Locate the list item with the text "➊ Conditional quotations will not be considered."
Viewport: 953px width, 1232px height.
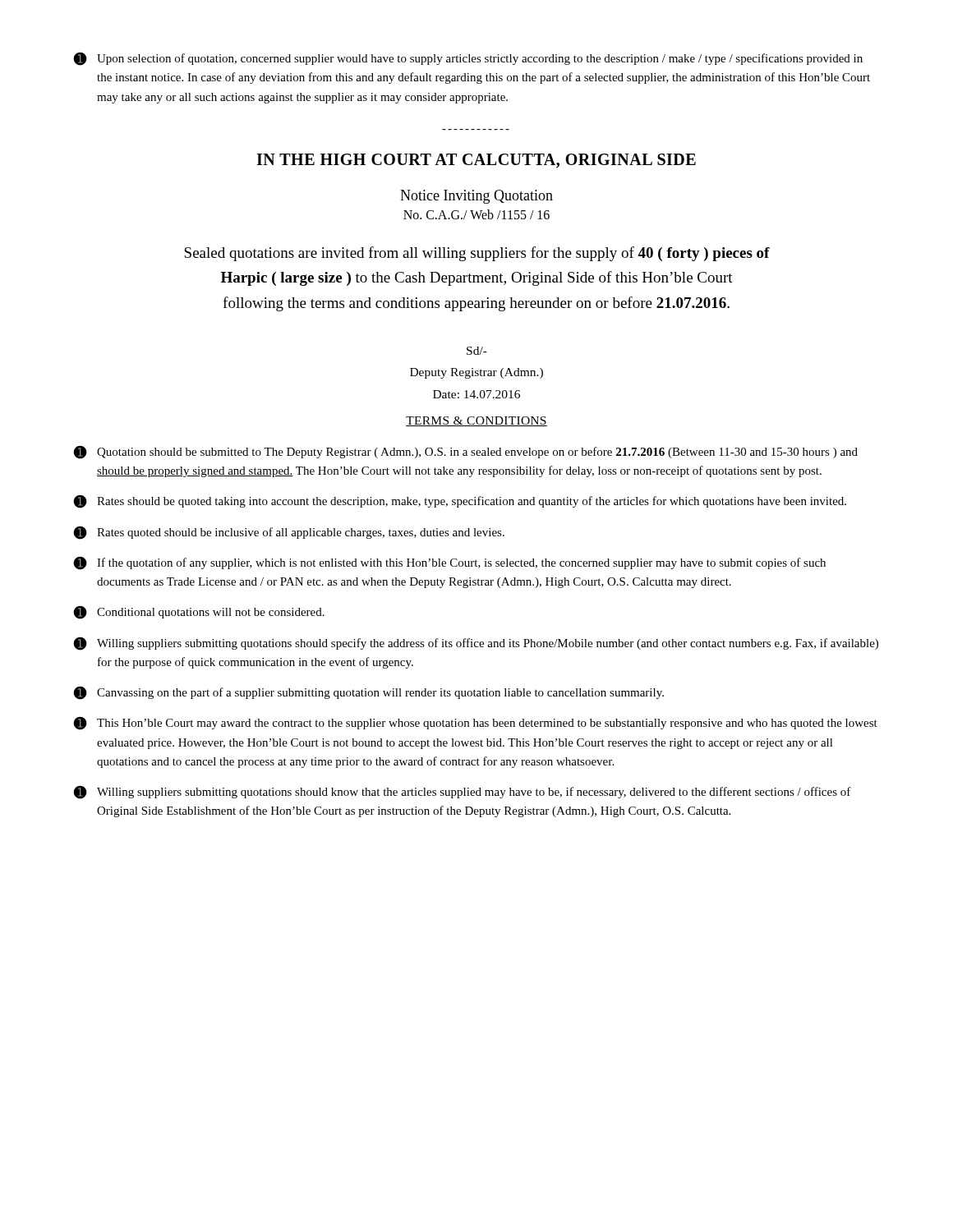tap(199, 612)
